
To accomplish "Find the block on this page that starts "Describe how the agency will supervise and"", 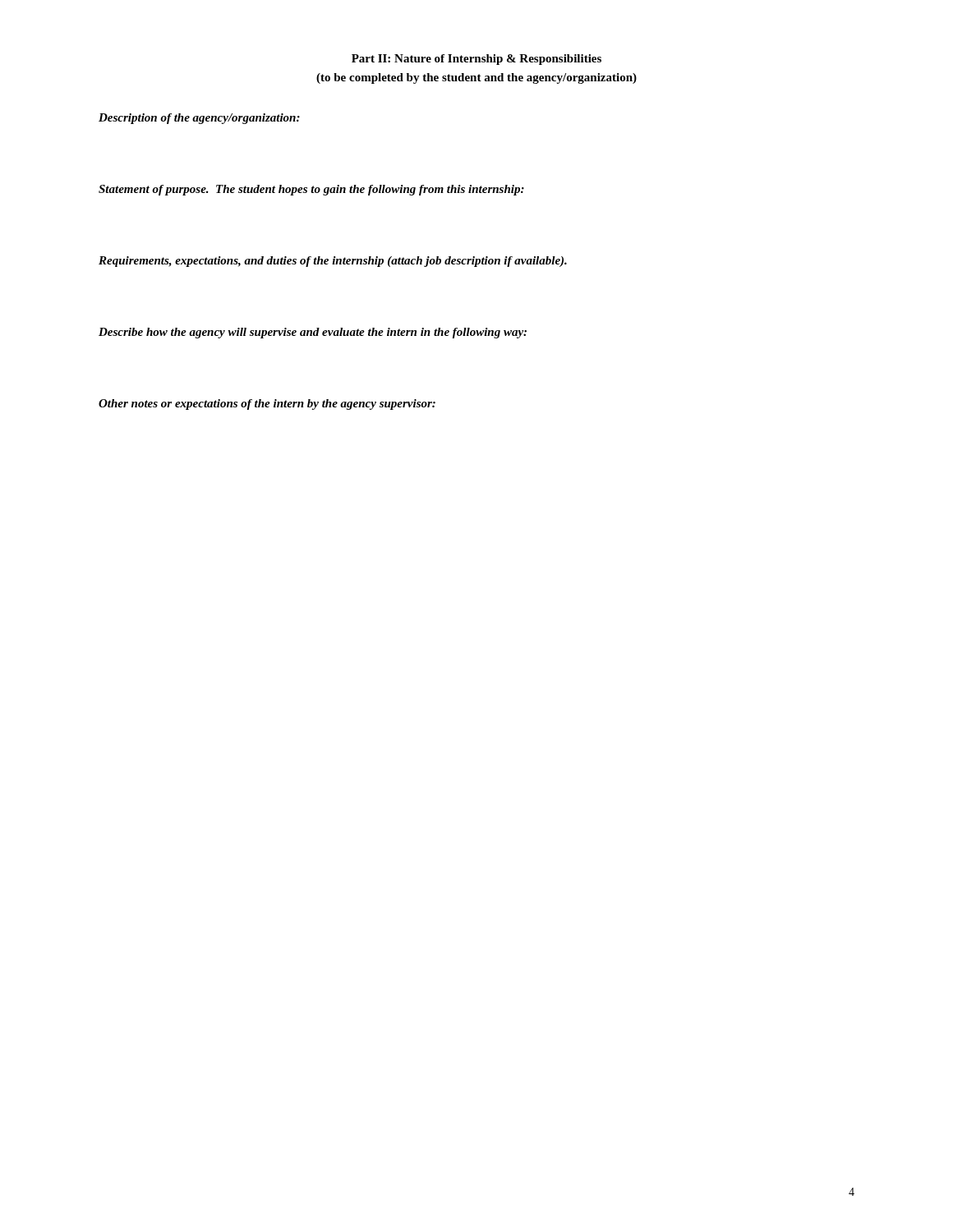I will 313,332.
